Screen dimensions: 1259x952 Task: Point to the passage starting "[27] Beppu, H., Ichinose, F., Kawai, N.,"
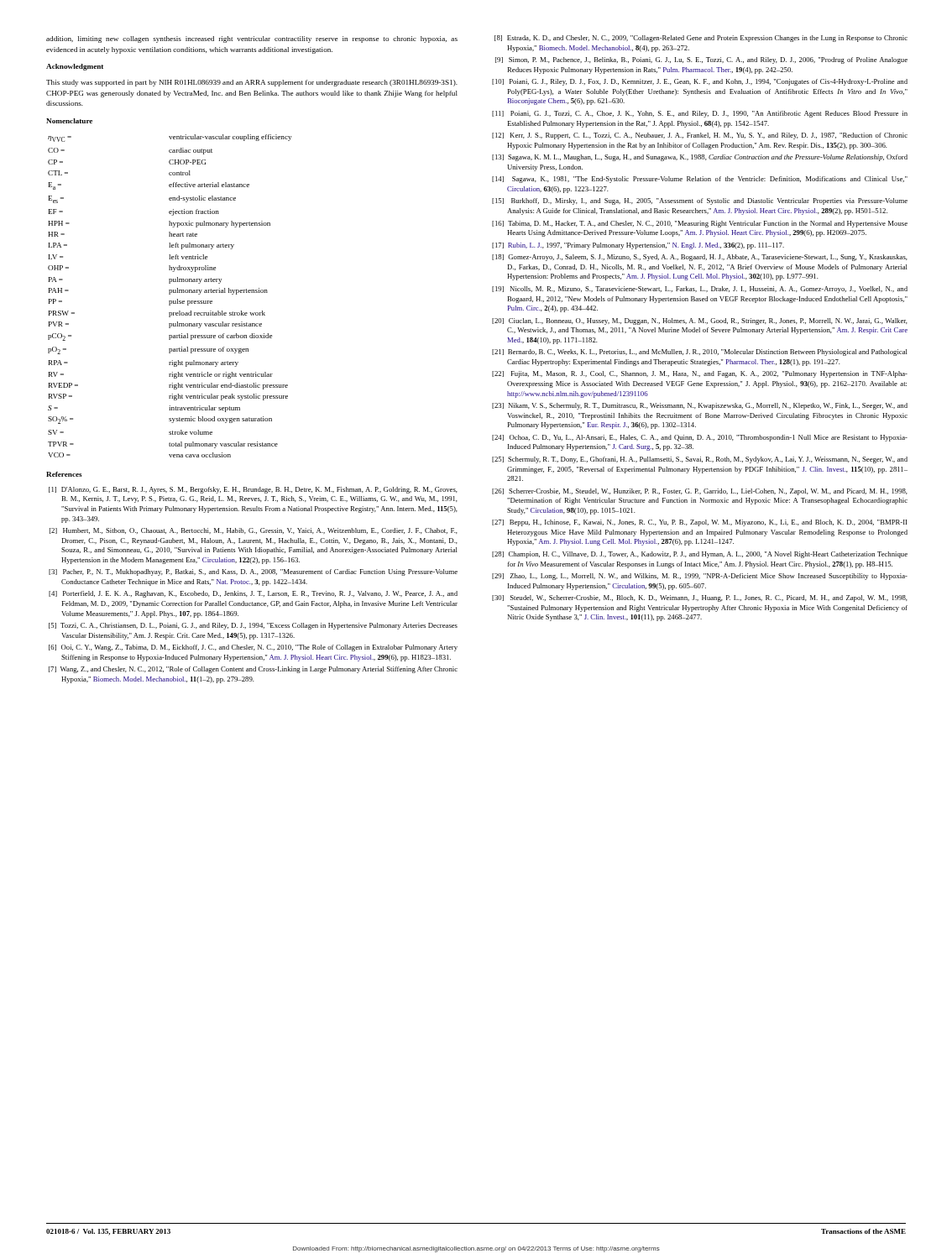[700, 532]
